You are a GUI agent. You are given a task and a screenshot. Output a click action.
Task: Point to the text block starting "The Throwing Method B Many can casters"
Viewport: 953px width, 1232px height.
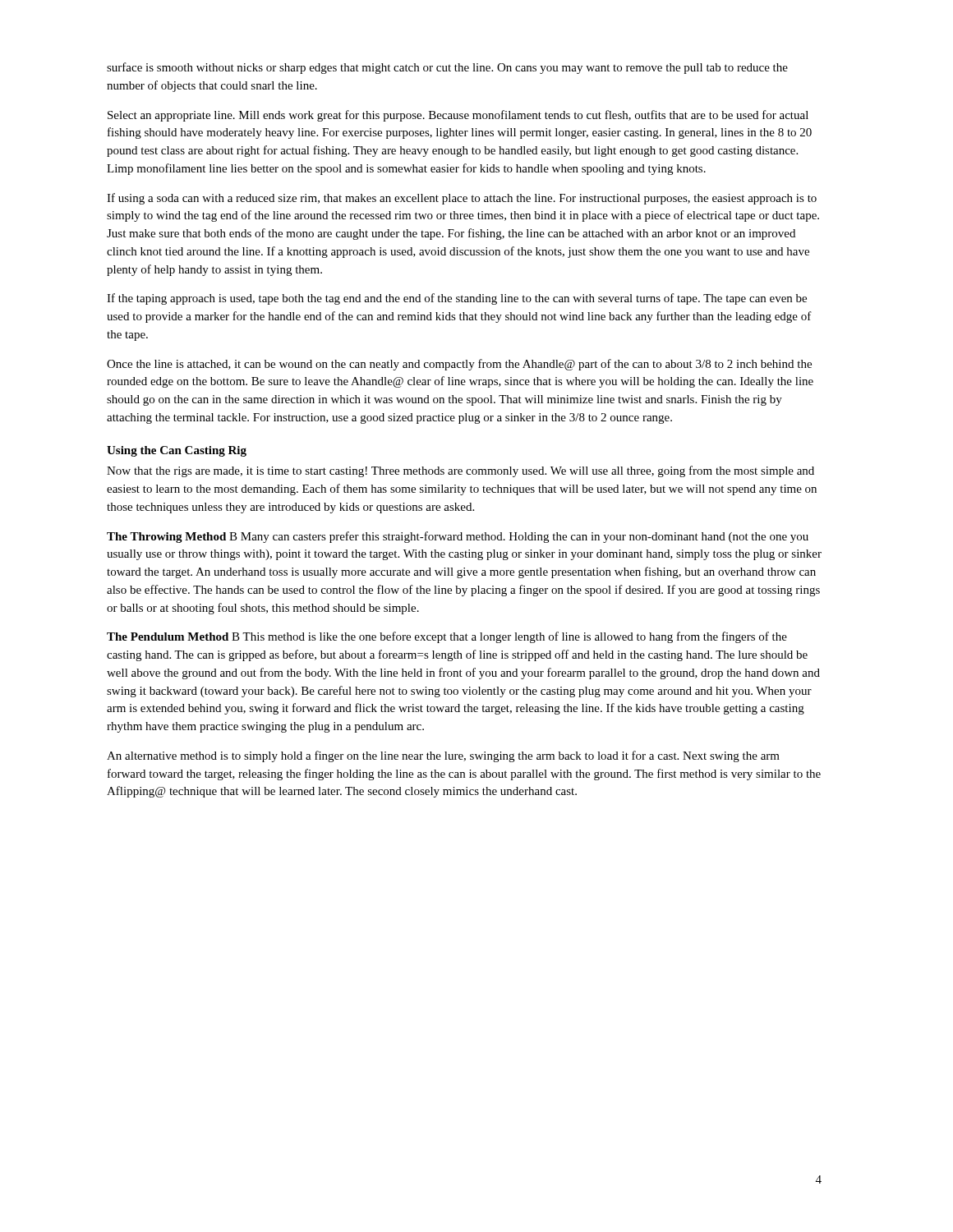464,572
